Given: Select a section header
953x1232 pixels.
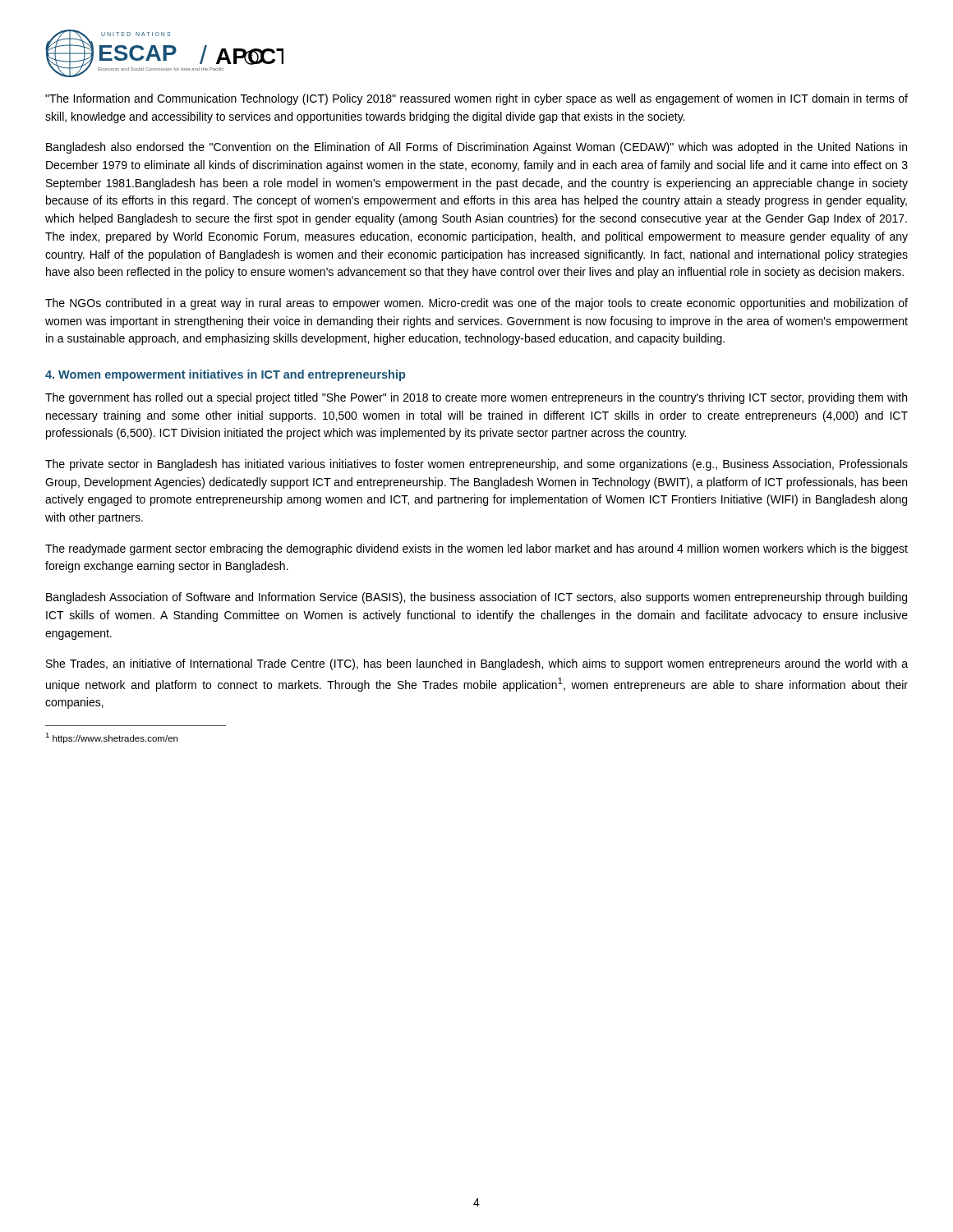Looking at the screenshot, I should (225, 374).
